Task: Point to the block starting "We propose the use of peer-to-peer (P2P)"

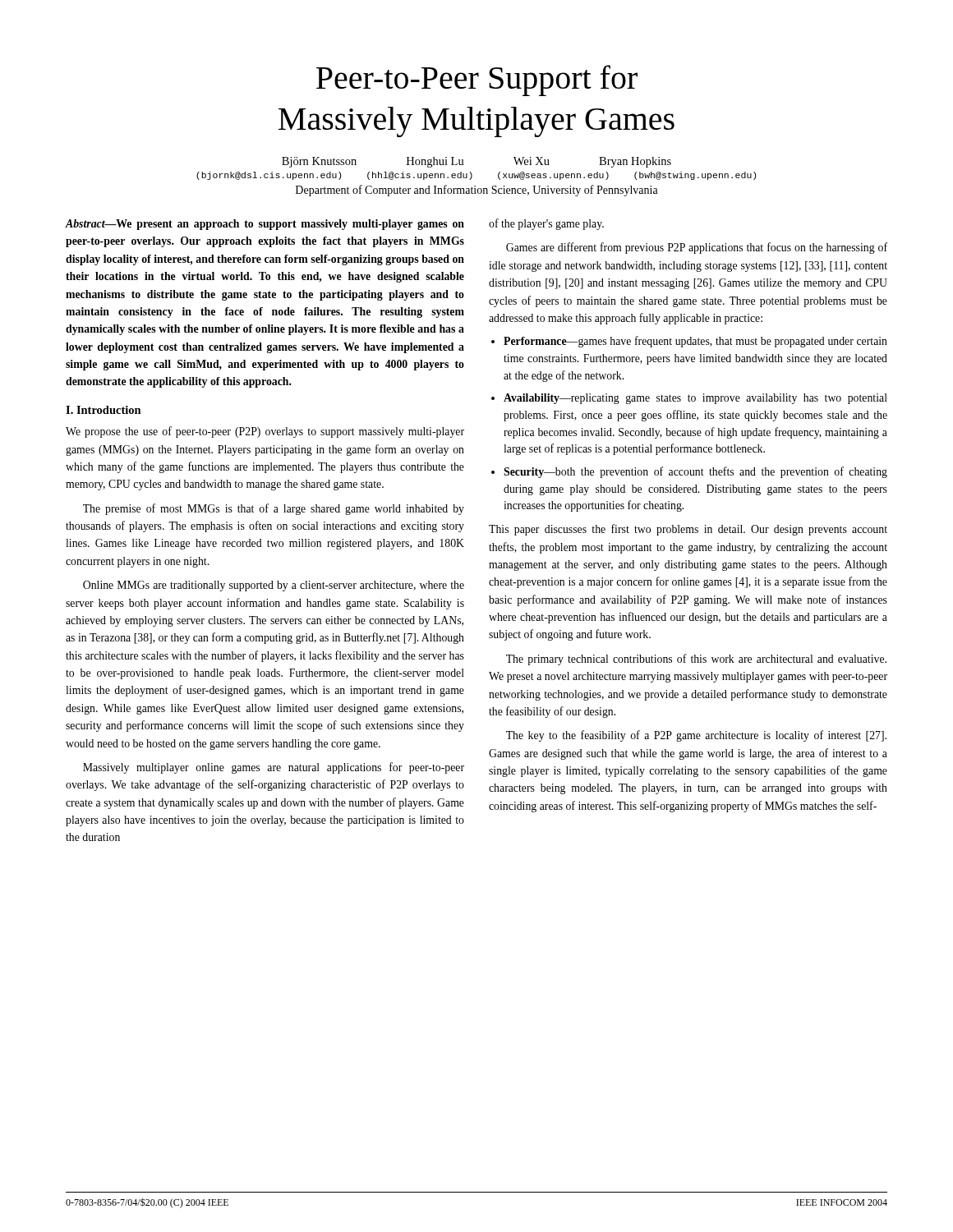Action: click(x=265, y=635)
